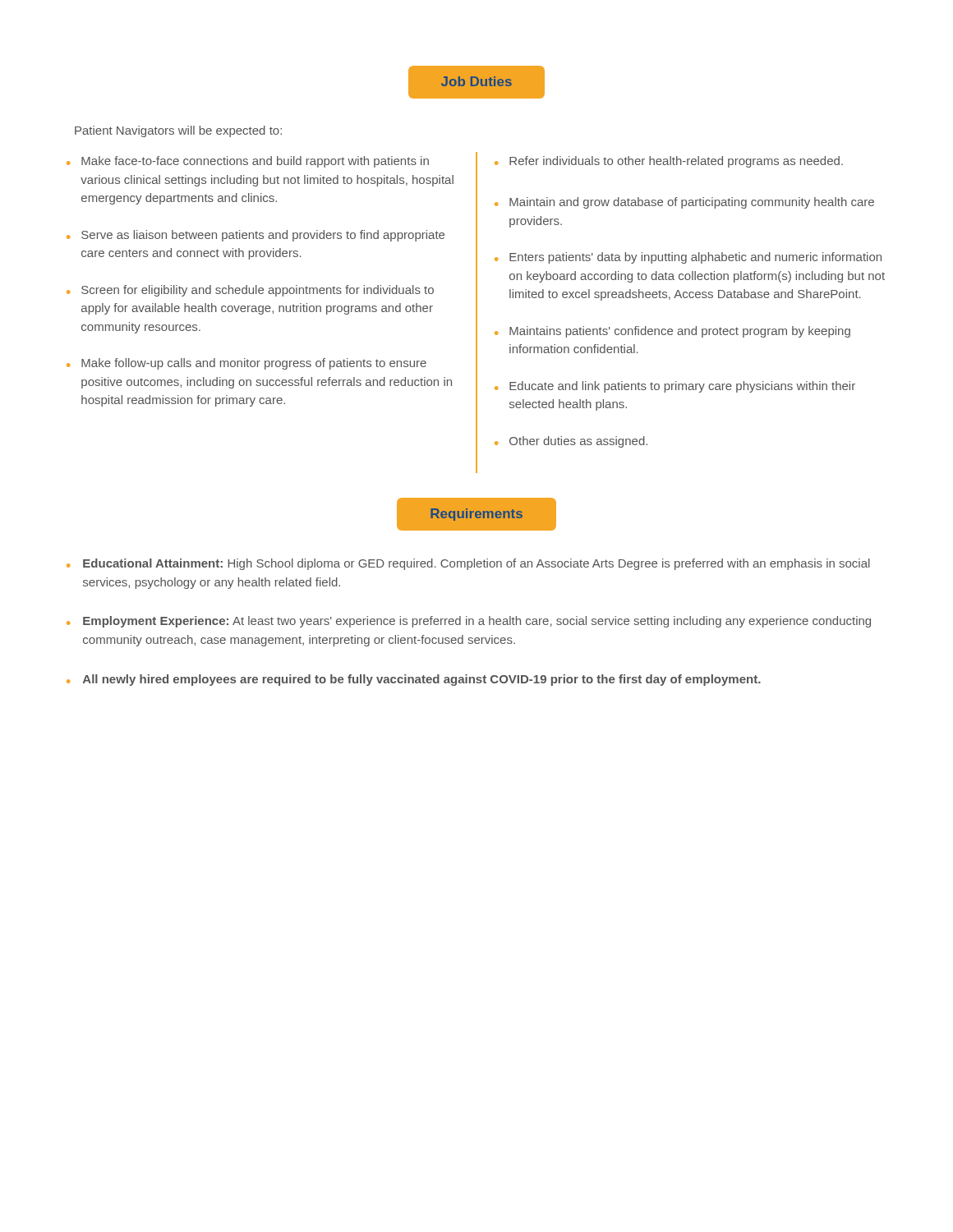This screenshot has height=1232, width=953.
Task: Find the text starting "• Screen for eligibility and schedule appointments for"
Action: point(263,308)
